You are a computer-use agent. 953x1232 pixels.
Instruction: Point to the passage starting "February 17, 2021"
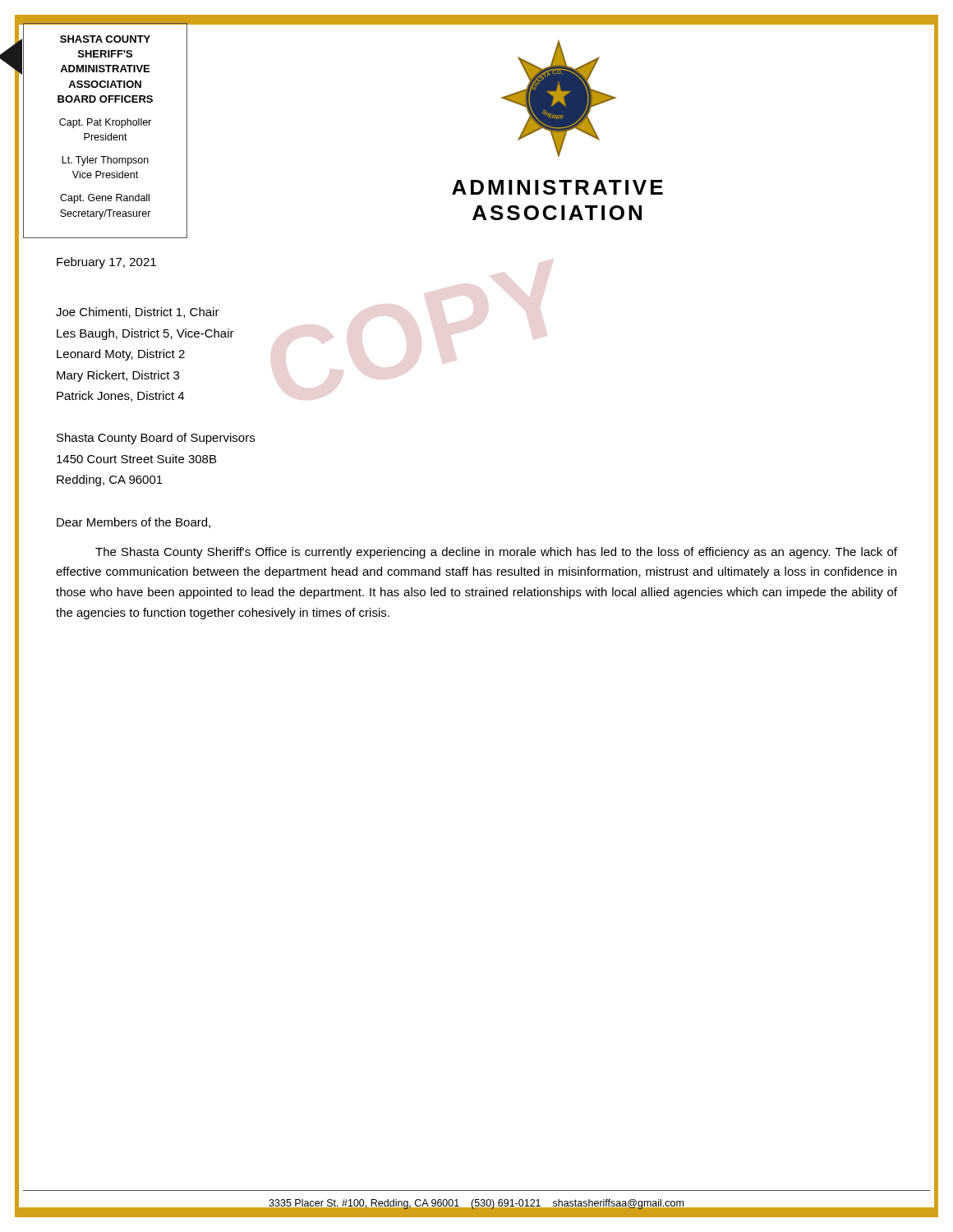click(x=106, y=262)
